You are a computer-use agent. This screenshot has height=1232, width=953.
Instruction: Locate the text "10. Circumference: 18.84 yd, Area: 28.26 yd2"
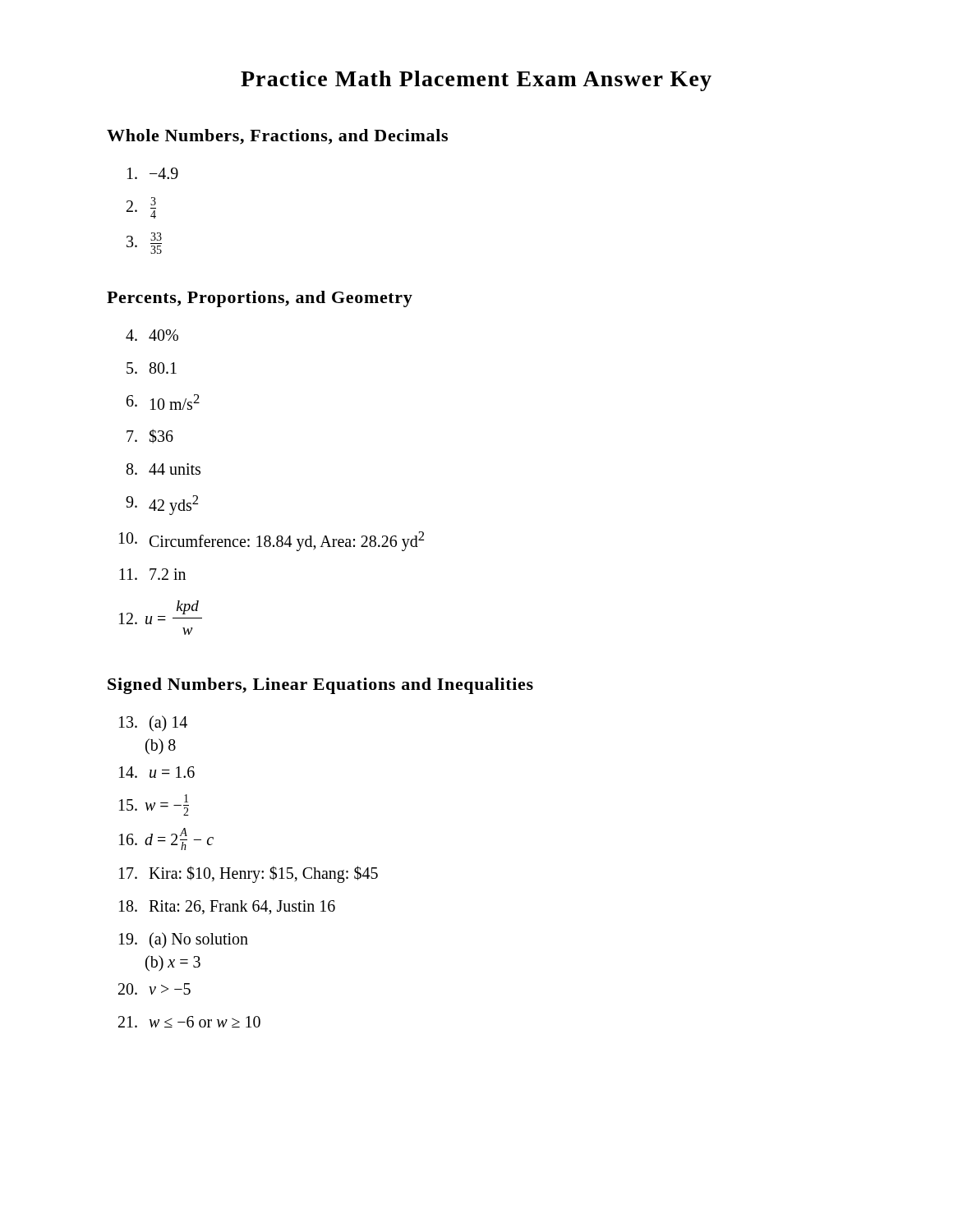(266, 539)
